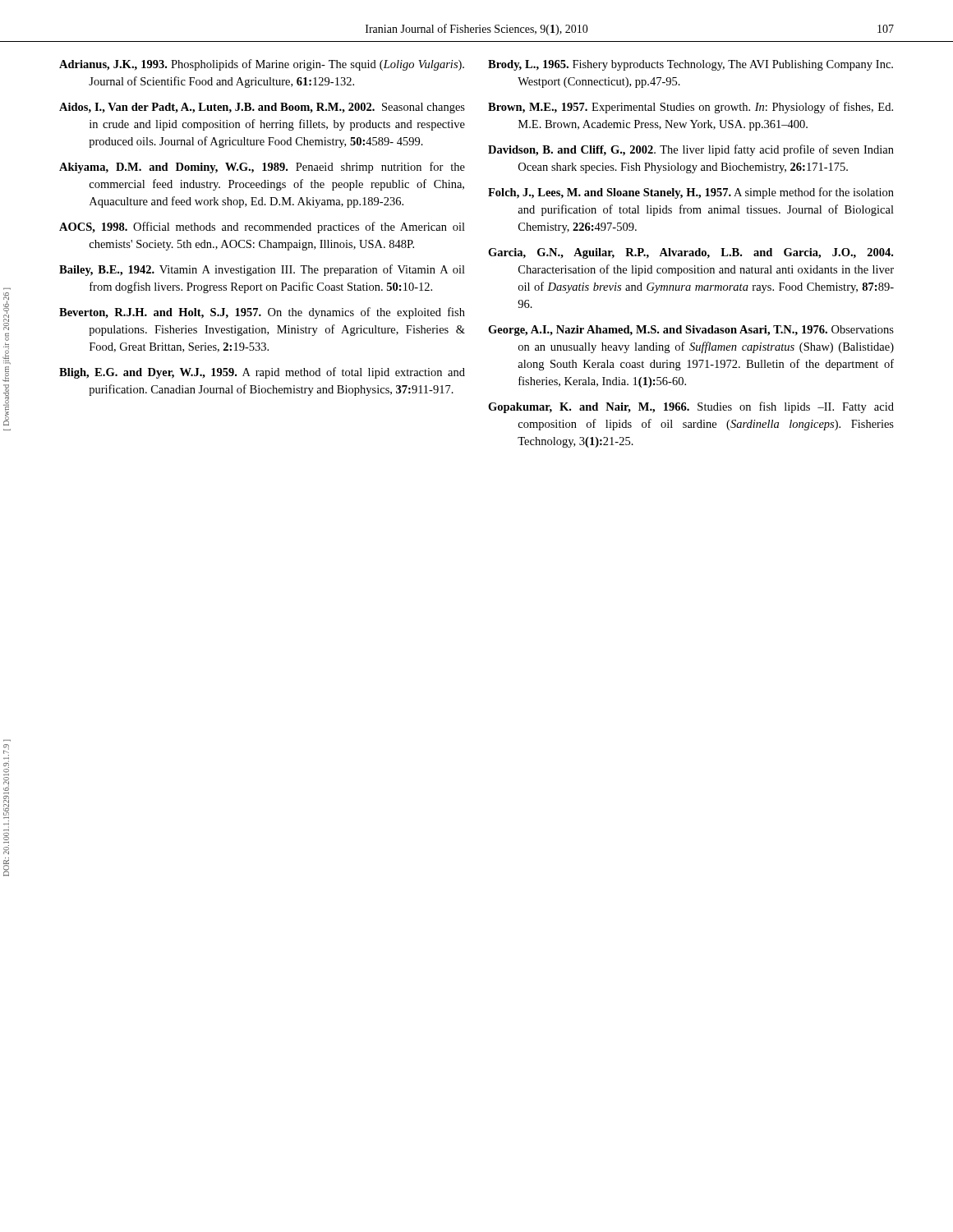Locate the block of text that opens with "Garcia, G.N., Aguilar,"

coord(691,278)
